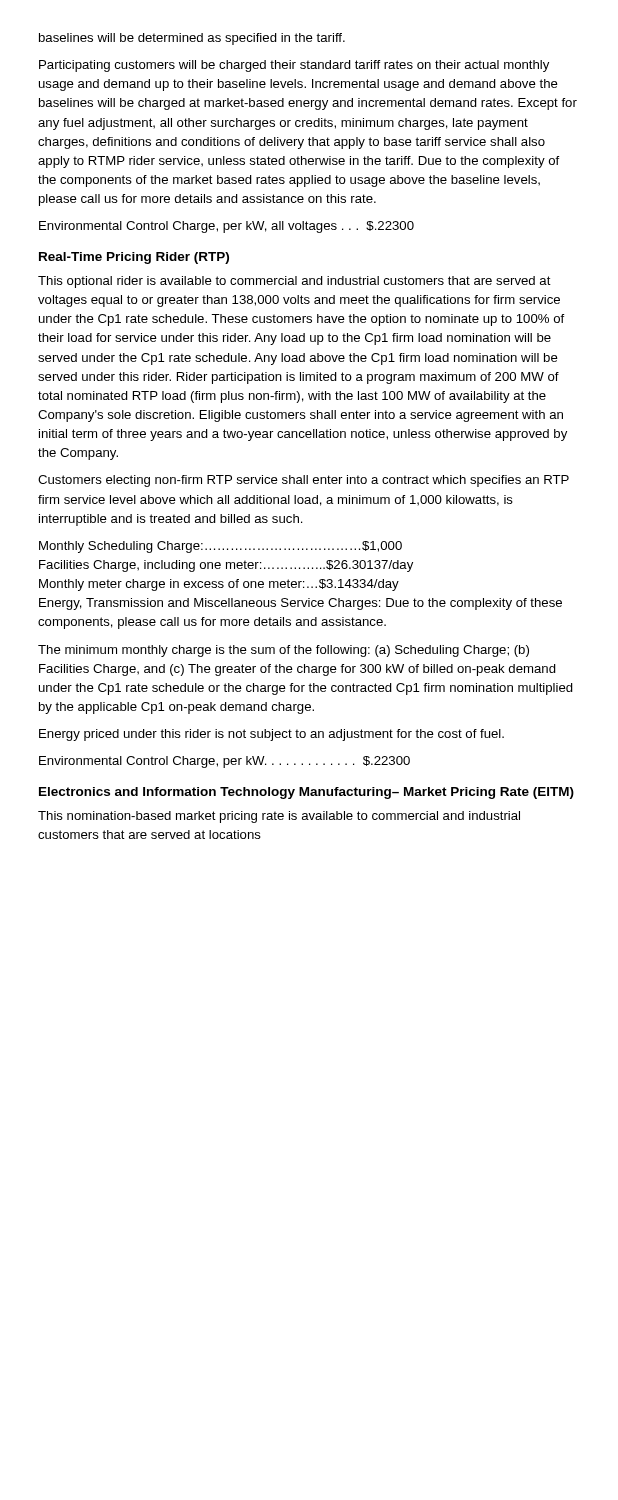Find "Real-Time Pricing Rider (RTP)" on this page
Image resolution: width=618 pixels, height=1500 pixels.
click(134, 257)
